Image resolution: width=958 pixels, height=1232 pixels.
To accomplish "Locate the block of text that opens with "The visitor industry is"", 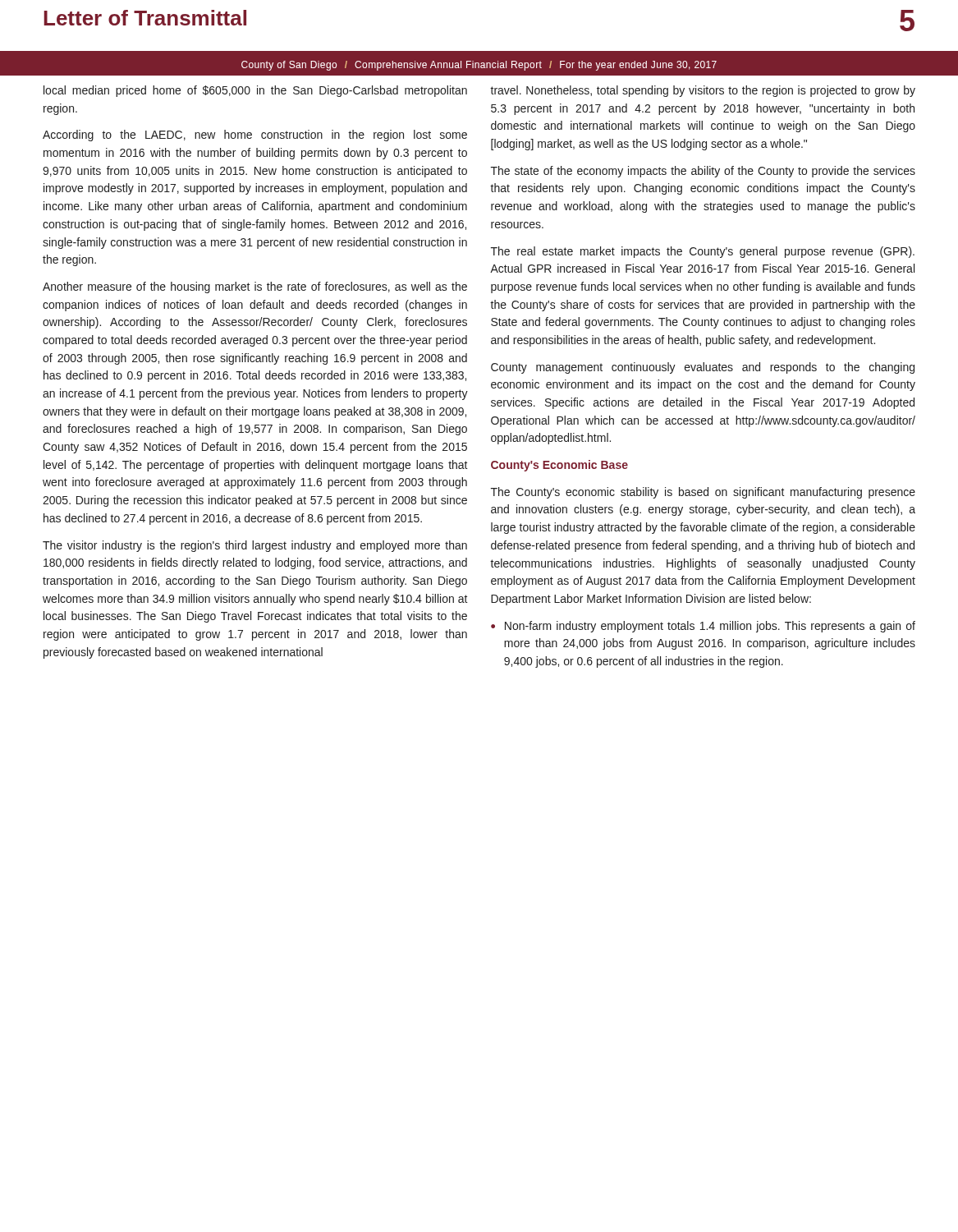I will (255, 599).
